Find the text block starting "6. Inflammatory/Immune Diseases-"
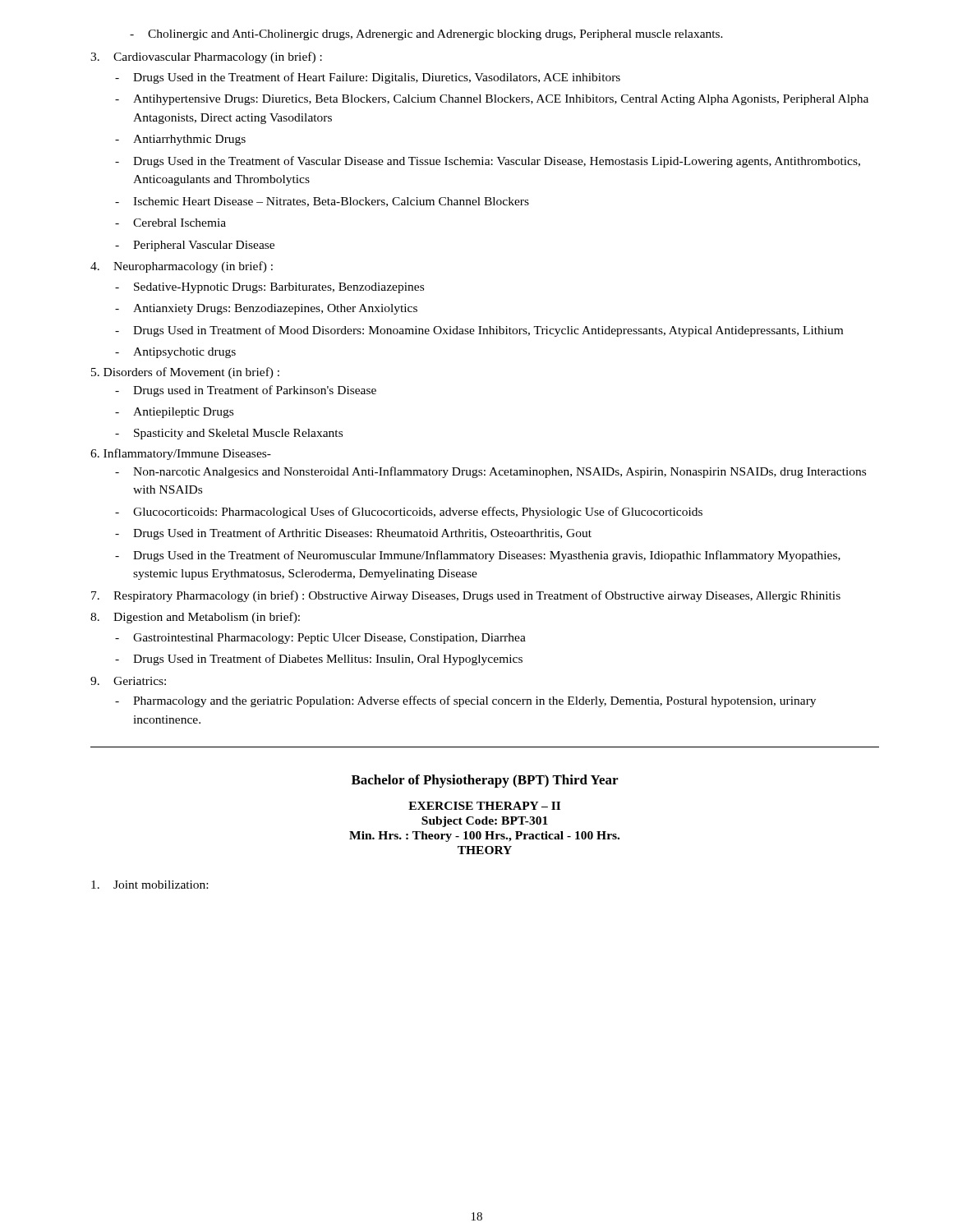 181,453
